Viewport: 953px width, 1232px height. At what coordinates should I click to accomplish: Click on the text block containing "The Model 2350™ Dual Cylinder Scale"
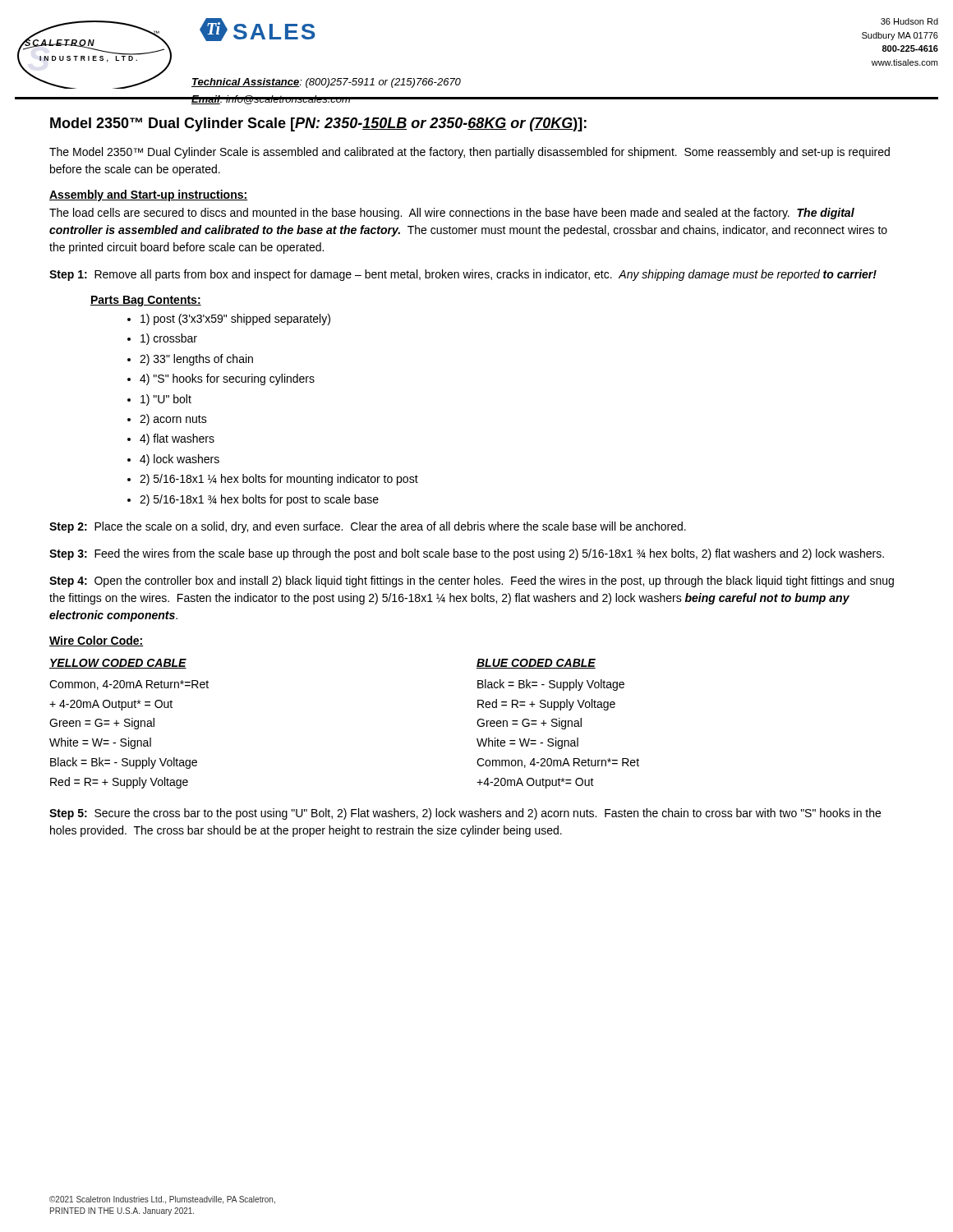(470, 161)
